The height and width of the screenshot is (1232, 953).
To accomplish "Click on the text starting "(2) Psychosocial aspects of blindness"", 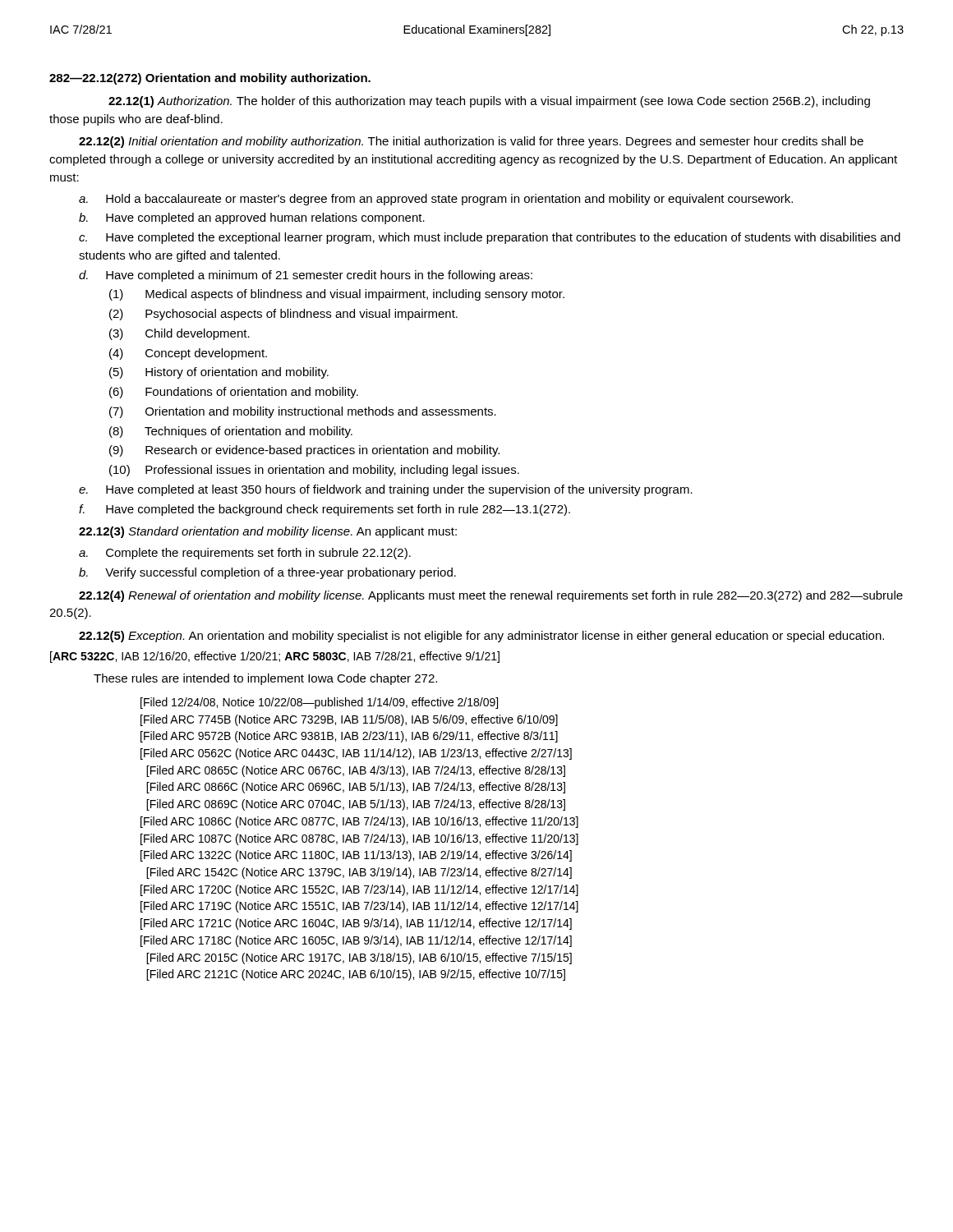I will pyautogui.click(x=283, y=314).
